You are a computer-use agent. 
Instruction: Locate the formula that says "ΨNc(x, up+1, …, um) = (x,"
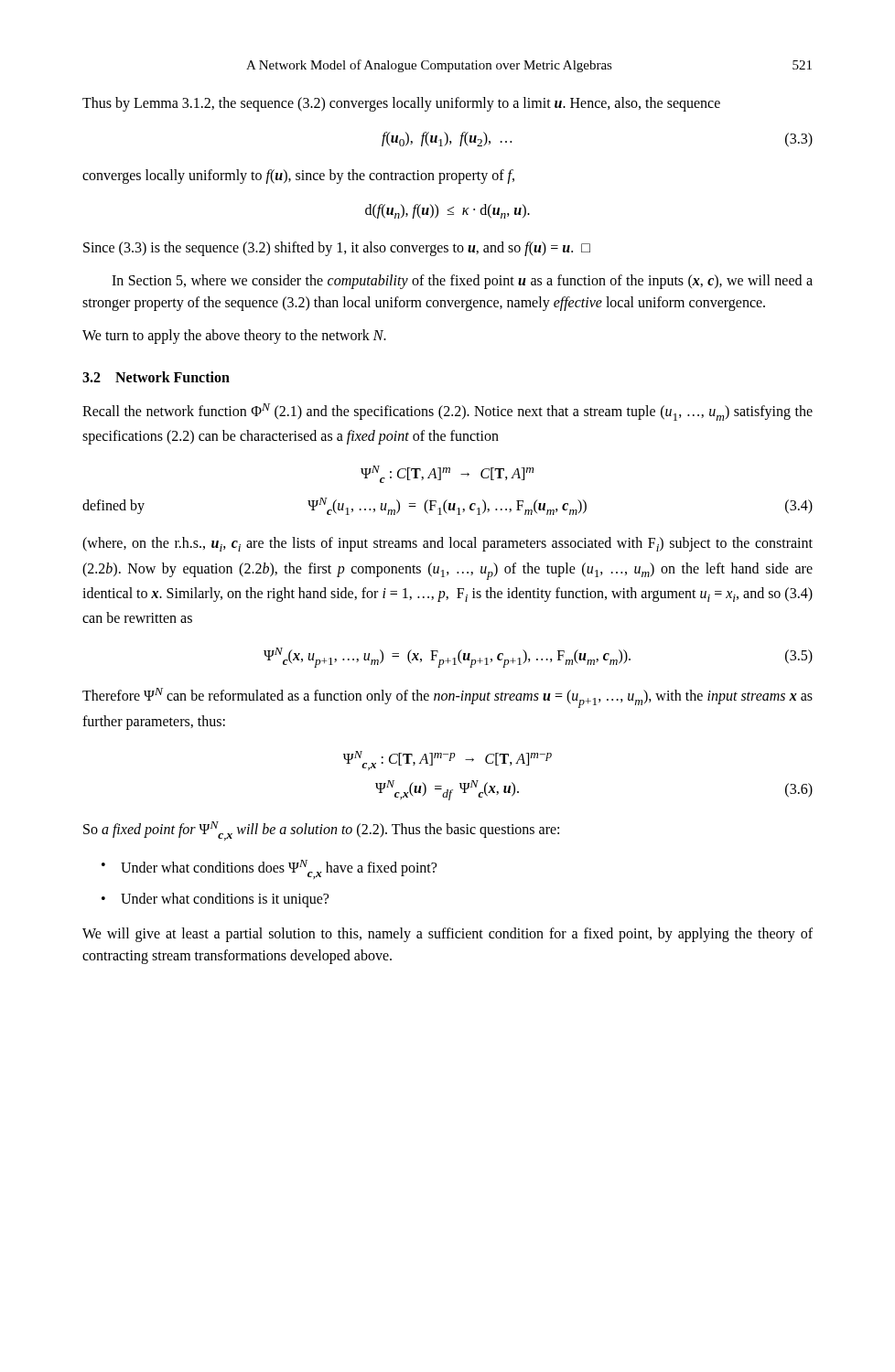448,656
